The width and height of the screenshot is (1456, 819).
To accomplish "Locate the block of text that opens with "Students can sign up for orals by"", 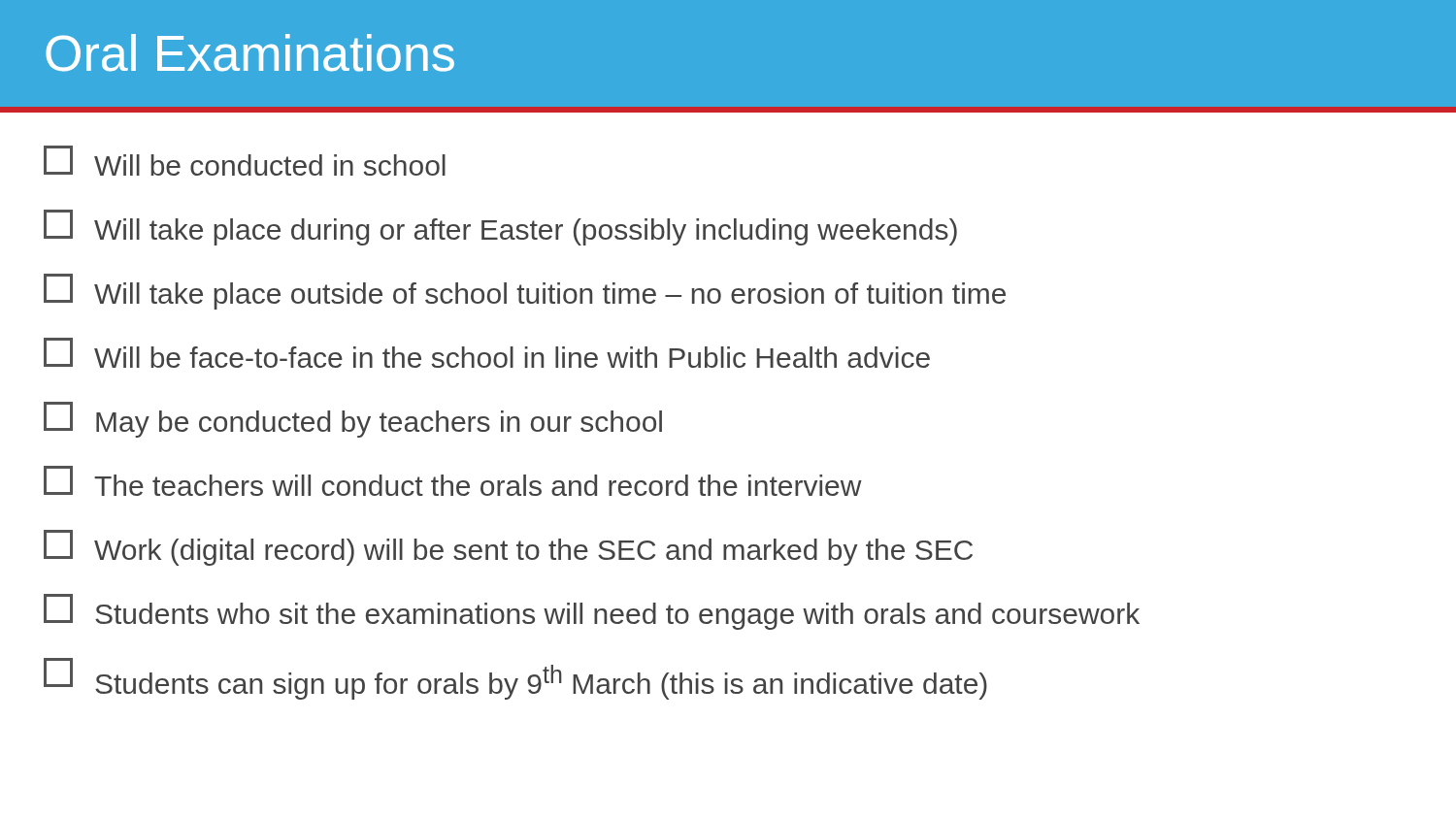I will [x=516, y=678].
